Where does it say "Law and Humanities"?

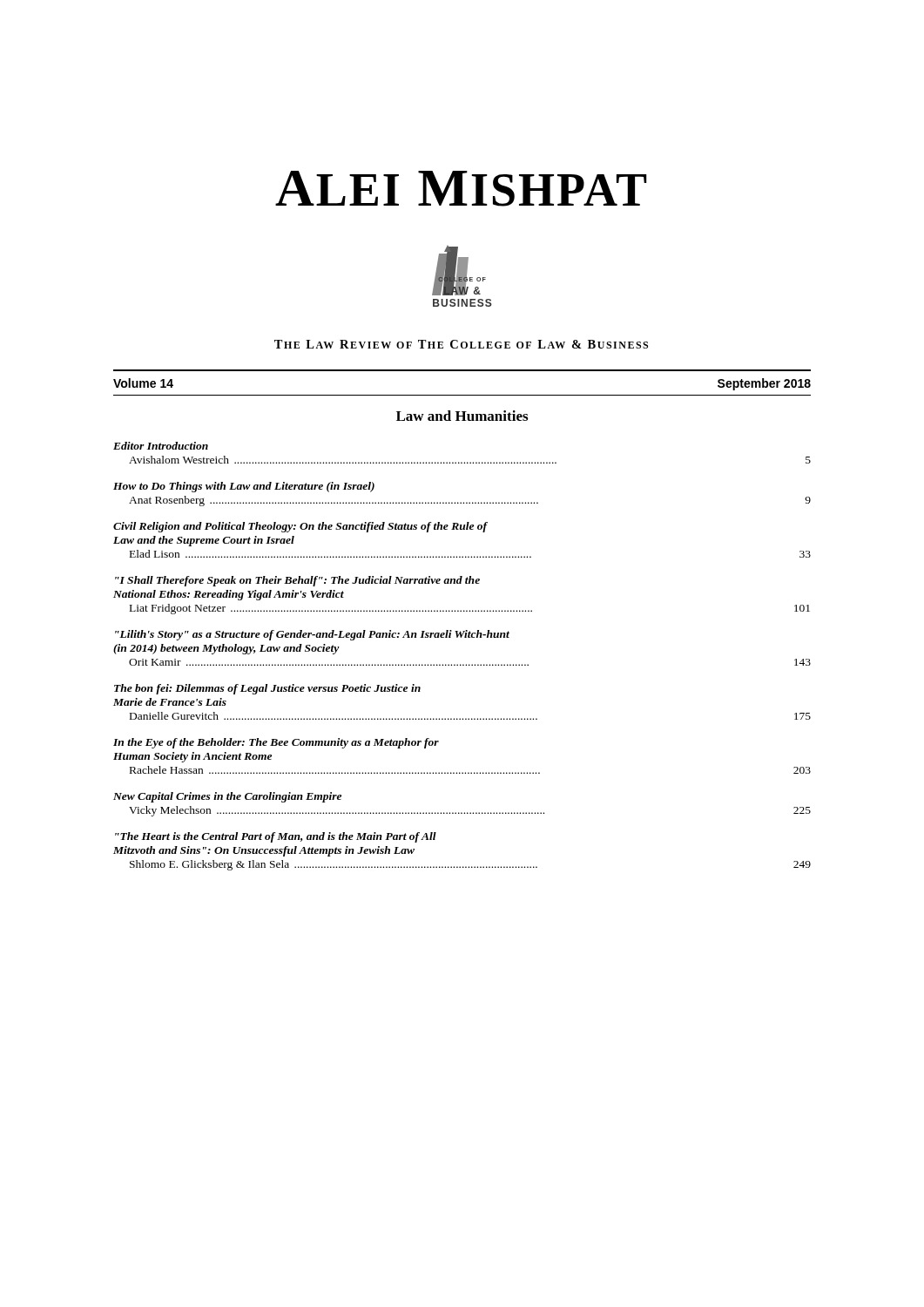click(x=462, y=416)
